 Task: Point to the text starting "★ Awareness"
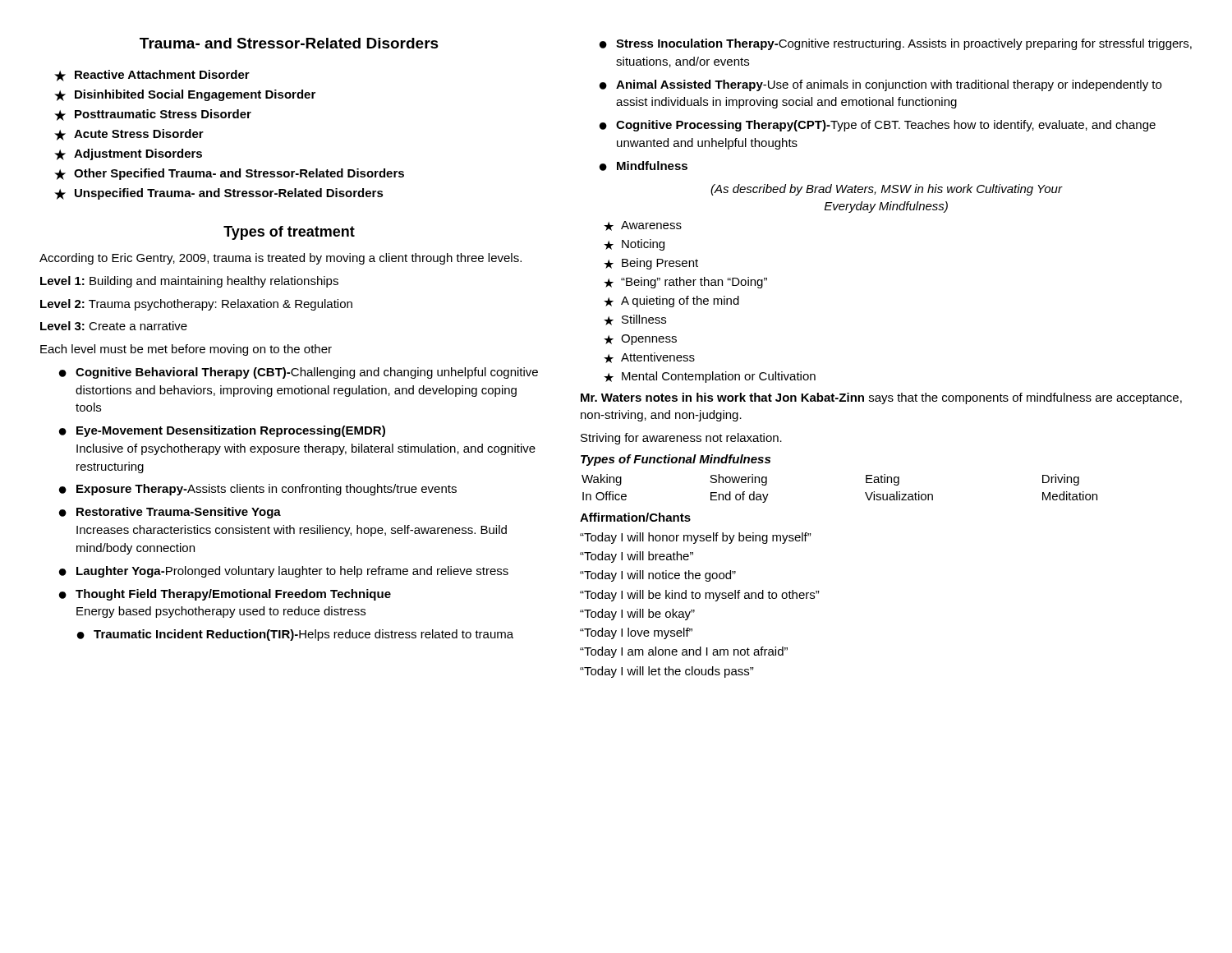[642, 226]
